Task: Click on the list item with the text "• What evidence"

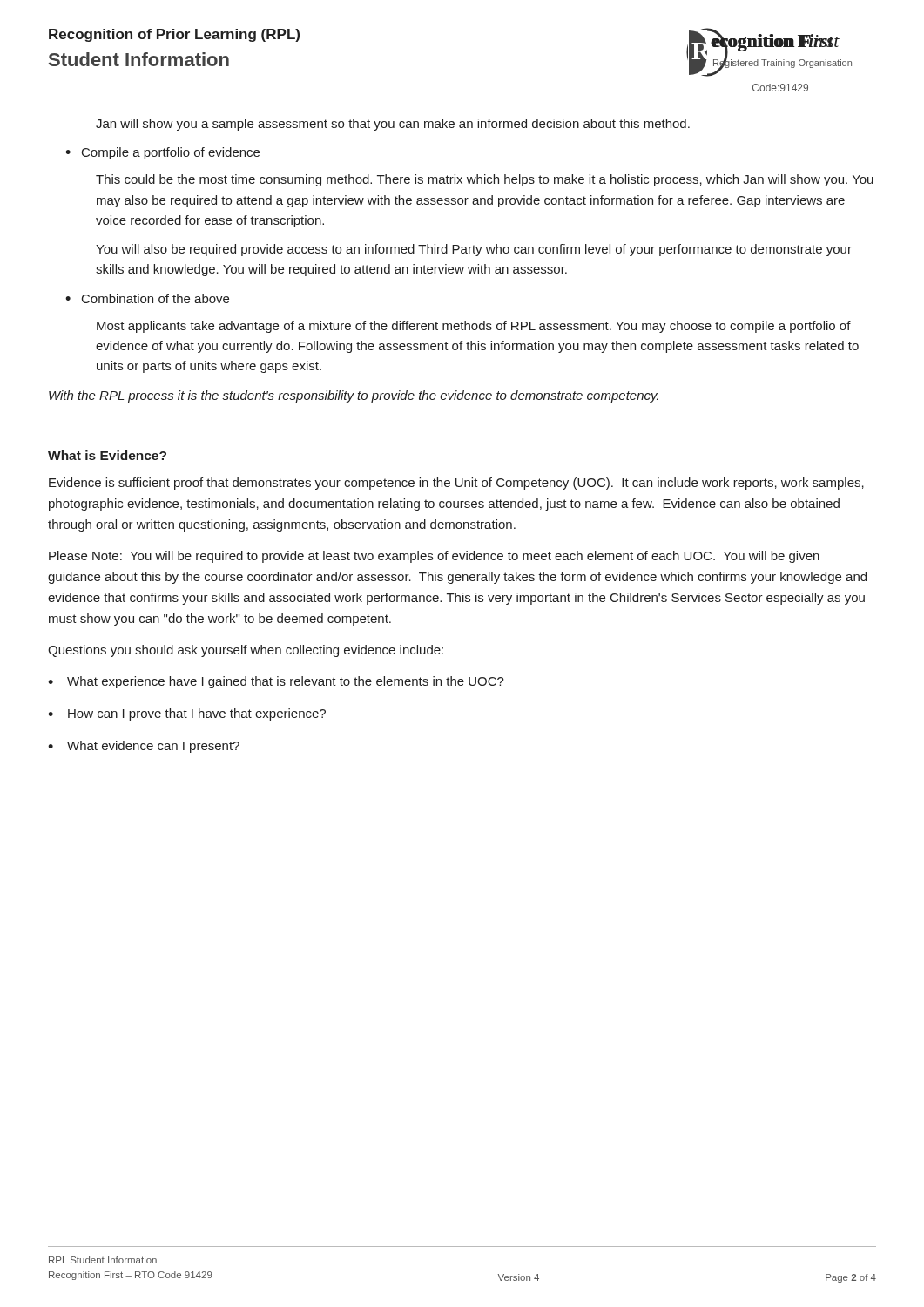Action: [x=144, y=747]
